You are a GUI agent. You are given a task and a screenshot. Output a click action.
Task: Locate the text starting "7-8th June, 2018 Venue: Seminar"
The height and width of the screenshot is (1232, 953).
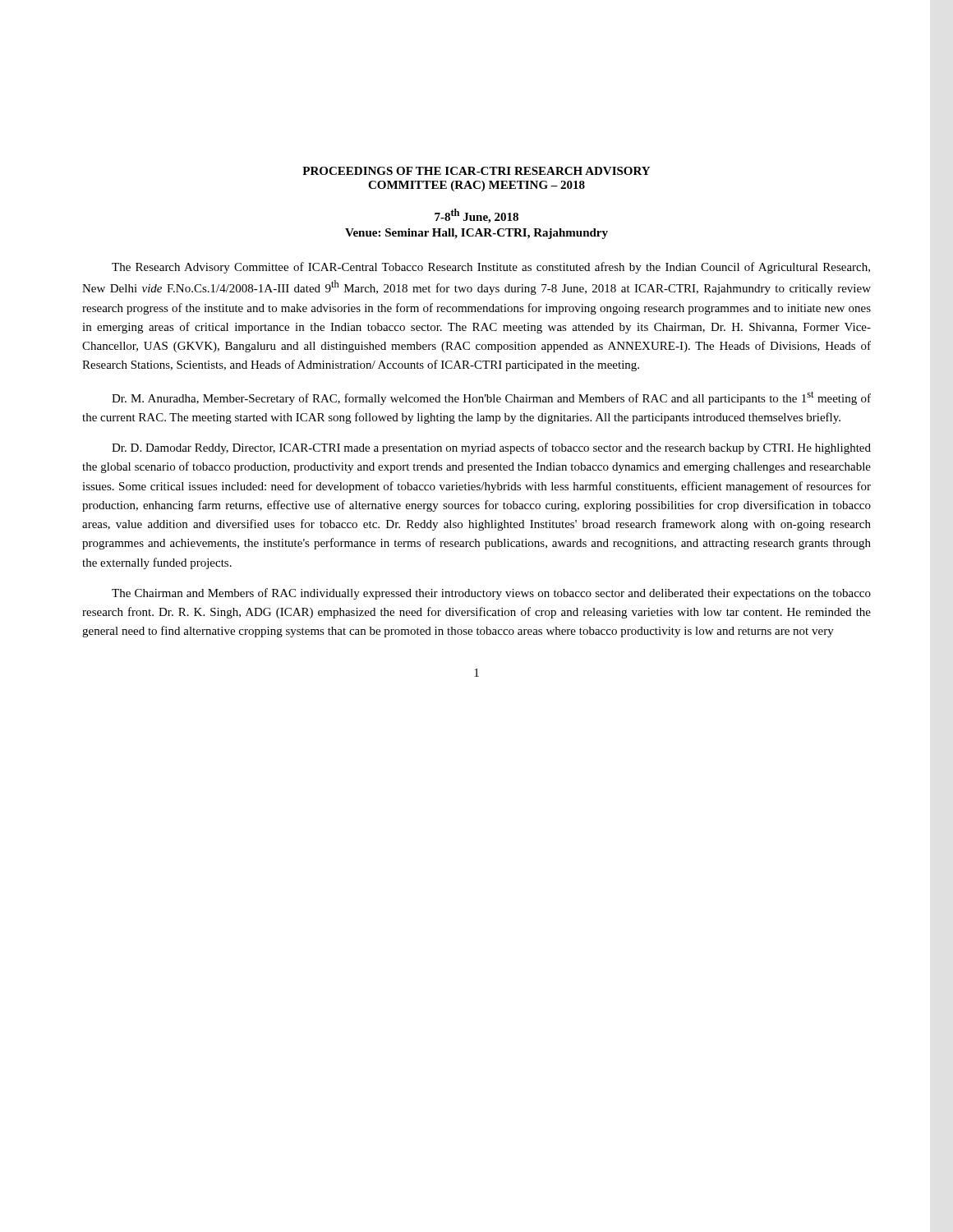pos(476,223)
